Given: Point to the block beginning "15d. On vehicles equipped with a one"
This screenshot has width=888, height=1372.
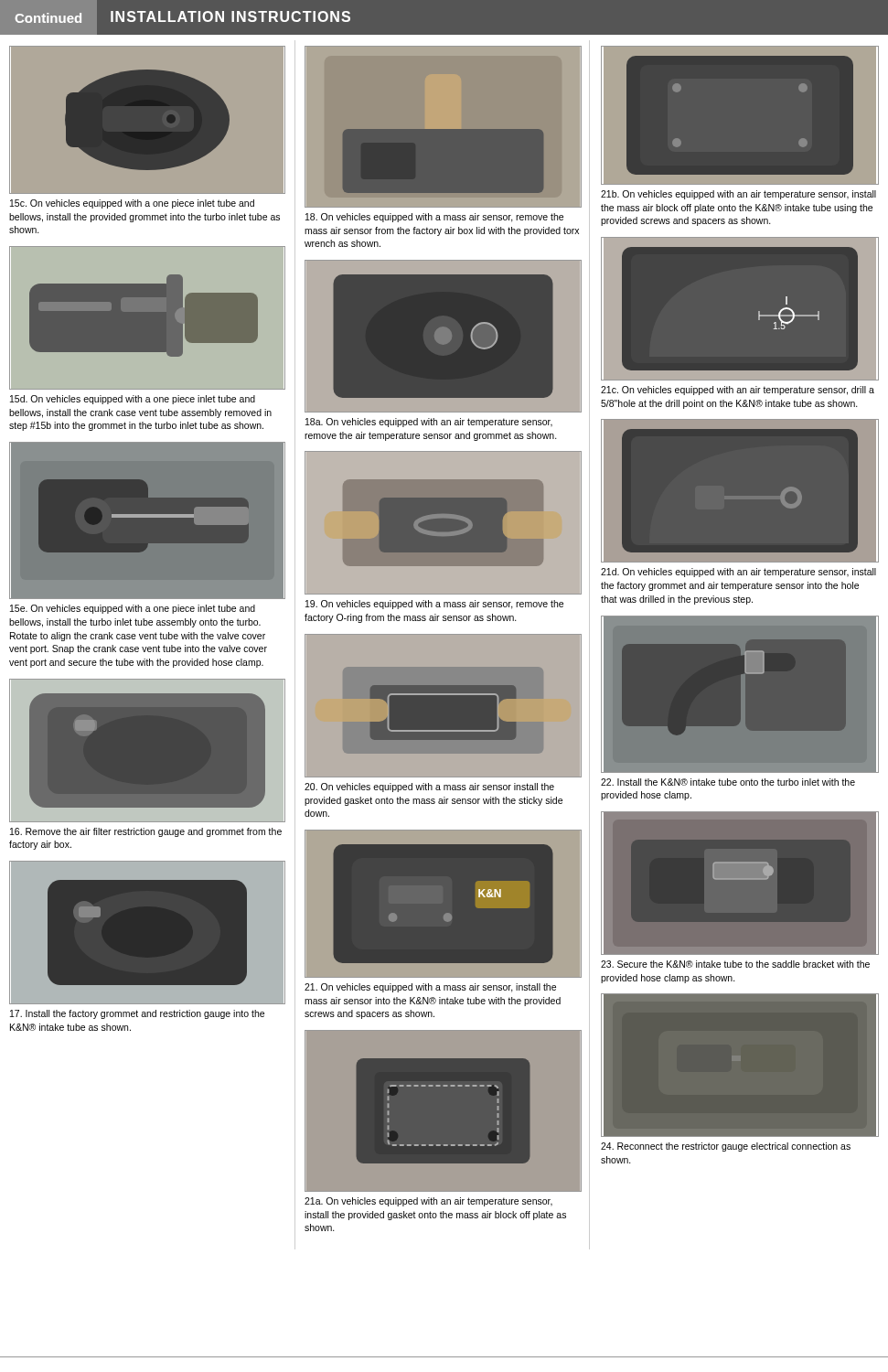Looking at the screenshot, I should [140, 412].
